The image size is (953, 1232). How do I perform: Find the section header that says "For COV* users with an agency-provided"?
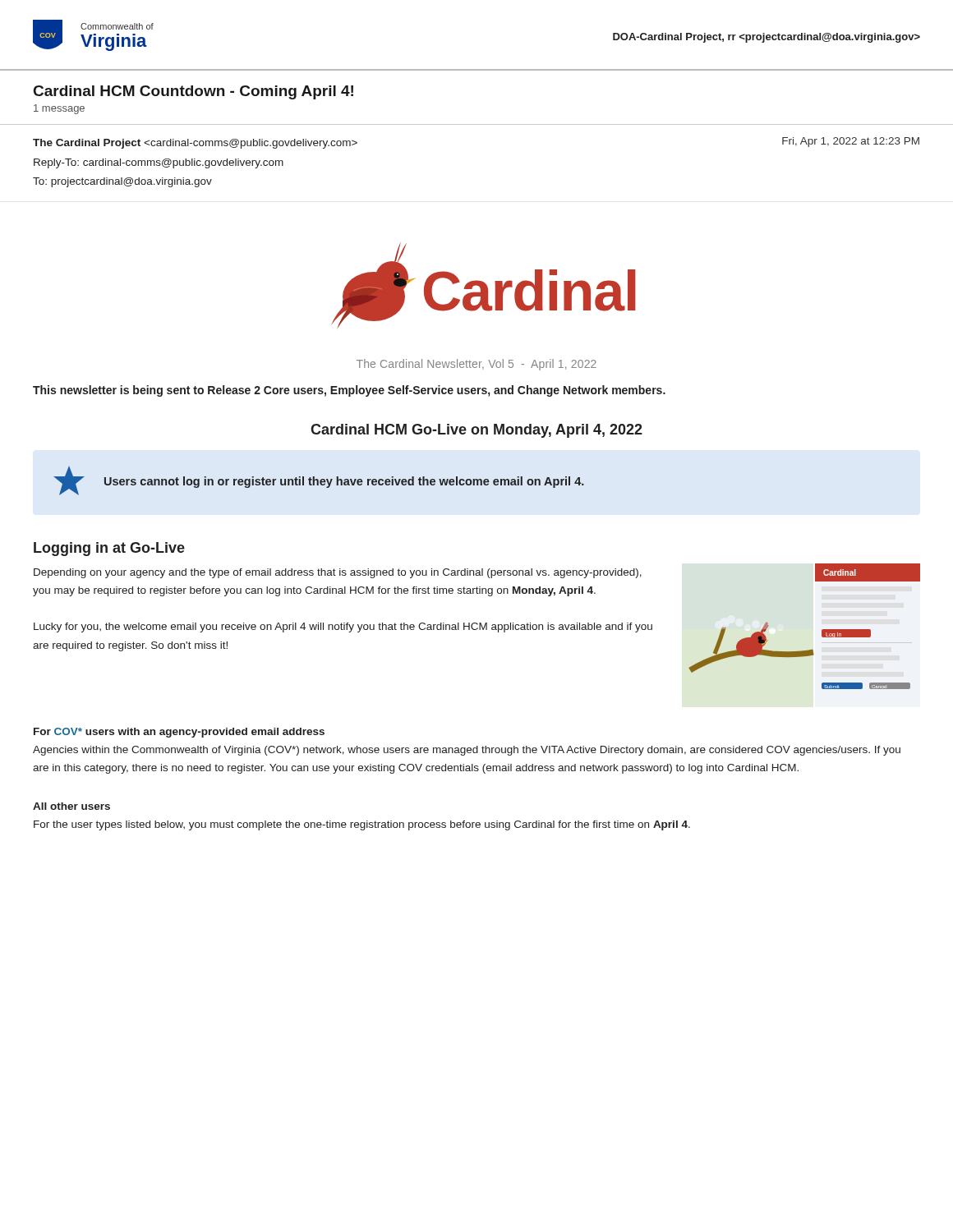tap(179, 731)
